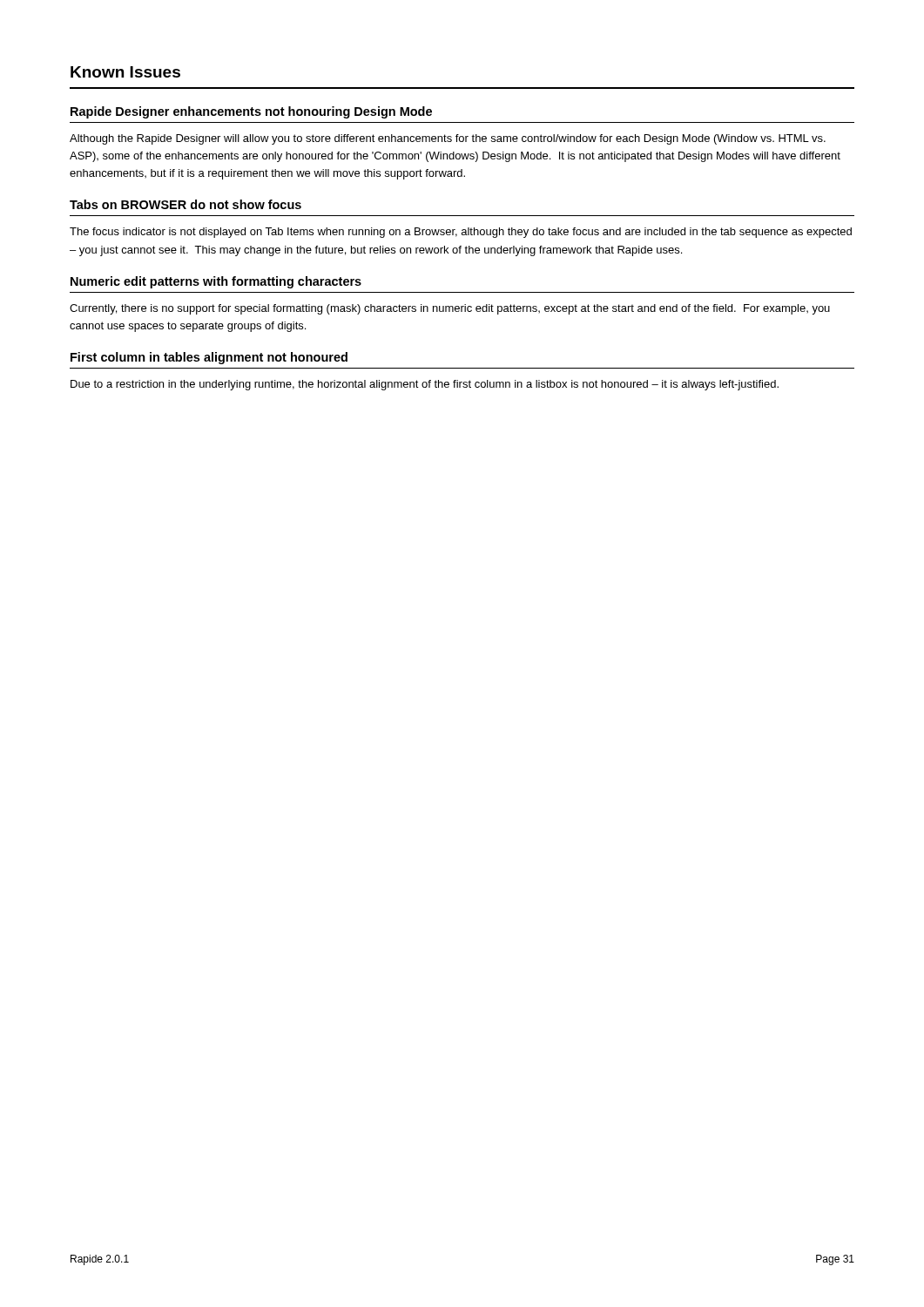Locate the block starting "Although the Rapide Designer will allow"
Image resolution: width=924 pixels, height=1307 pixels.
[455, 156]
